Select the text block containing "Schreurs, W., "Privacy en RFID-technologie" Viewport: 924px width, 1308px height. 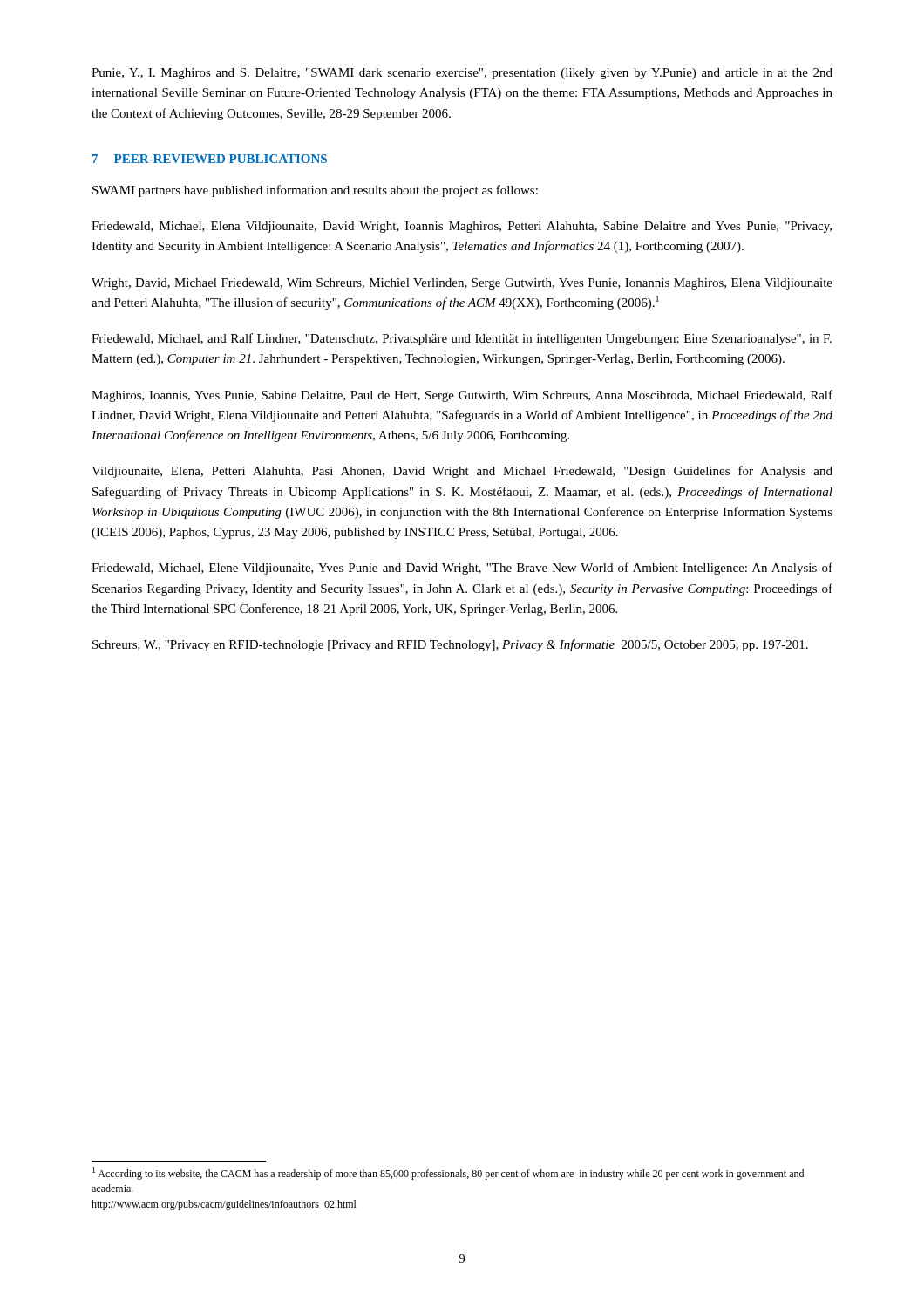450,644
